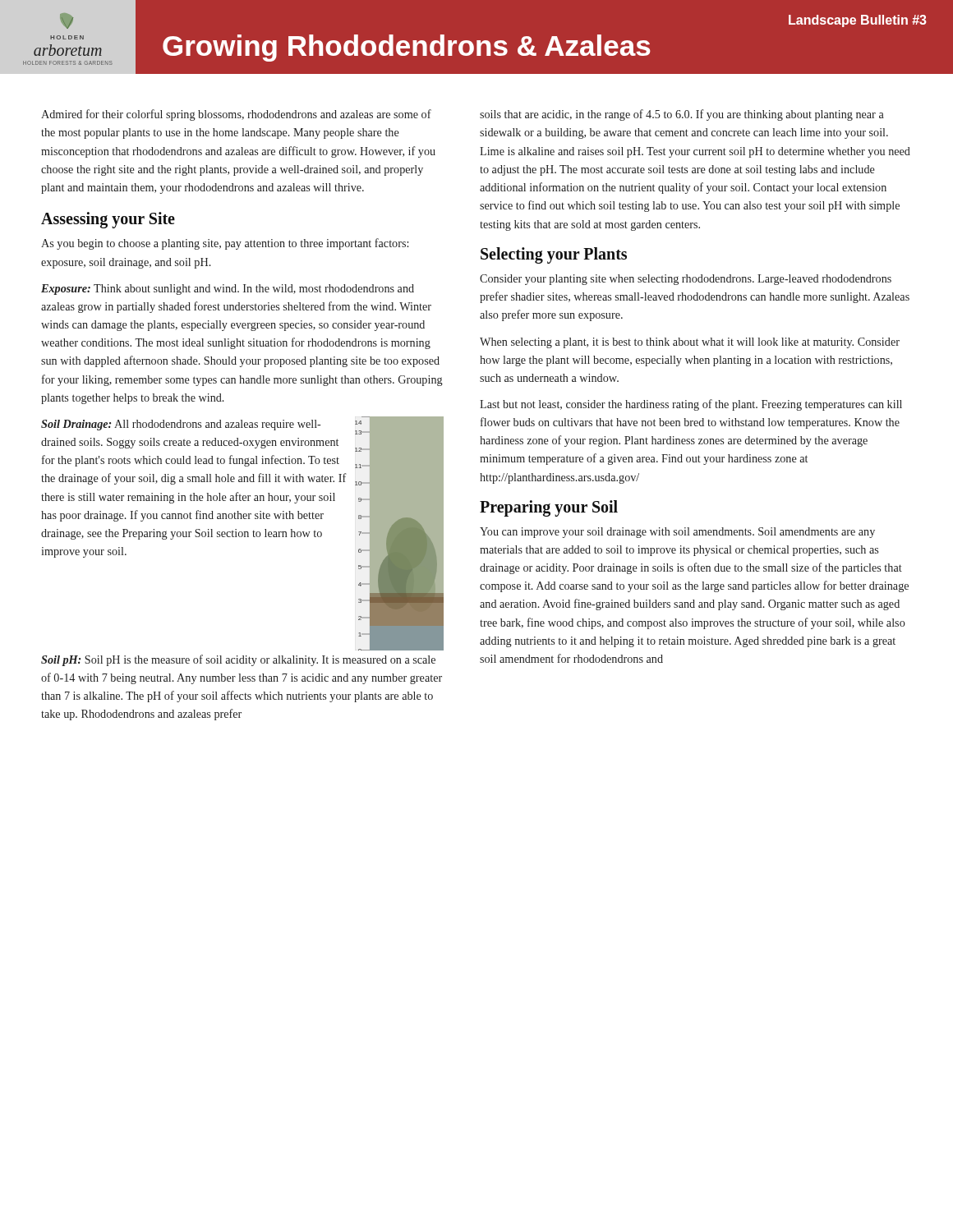Find the photo
953x1232 pixels.
pyautogui.click(x=399, y=533)
